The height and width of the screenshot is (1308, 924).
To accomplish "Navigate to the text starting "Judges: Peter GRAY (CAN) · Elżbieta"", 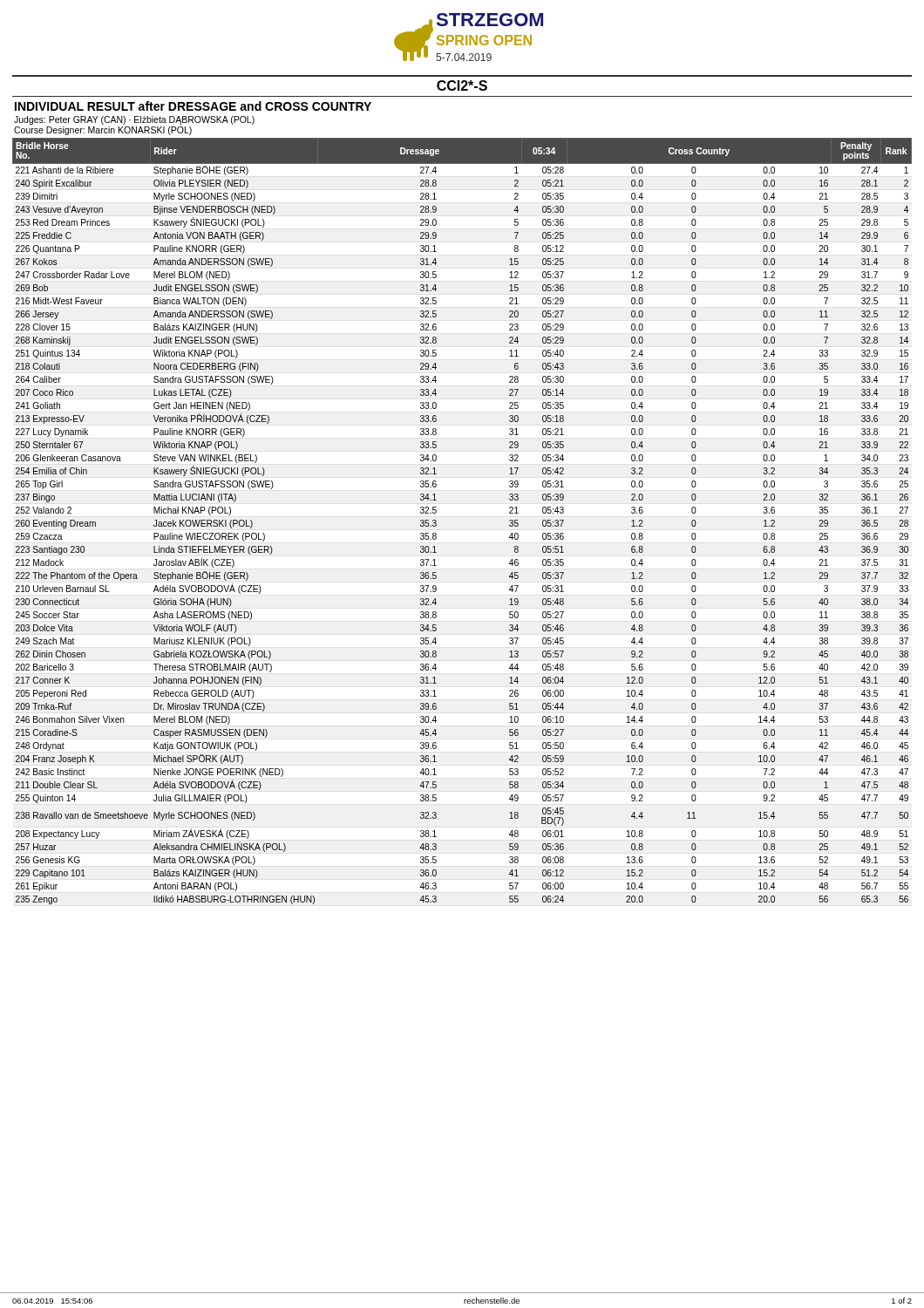I will (134, 125).
